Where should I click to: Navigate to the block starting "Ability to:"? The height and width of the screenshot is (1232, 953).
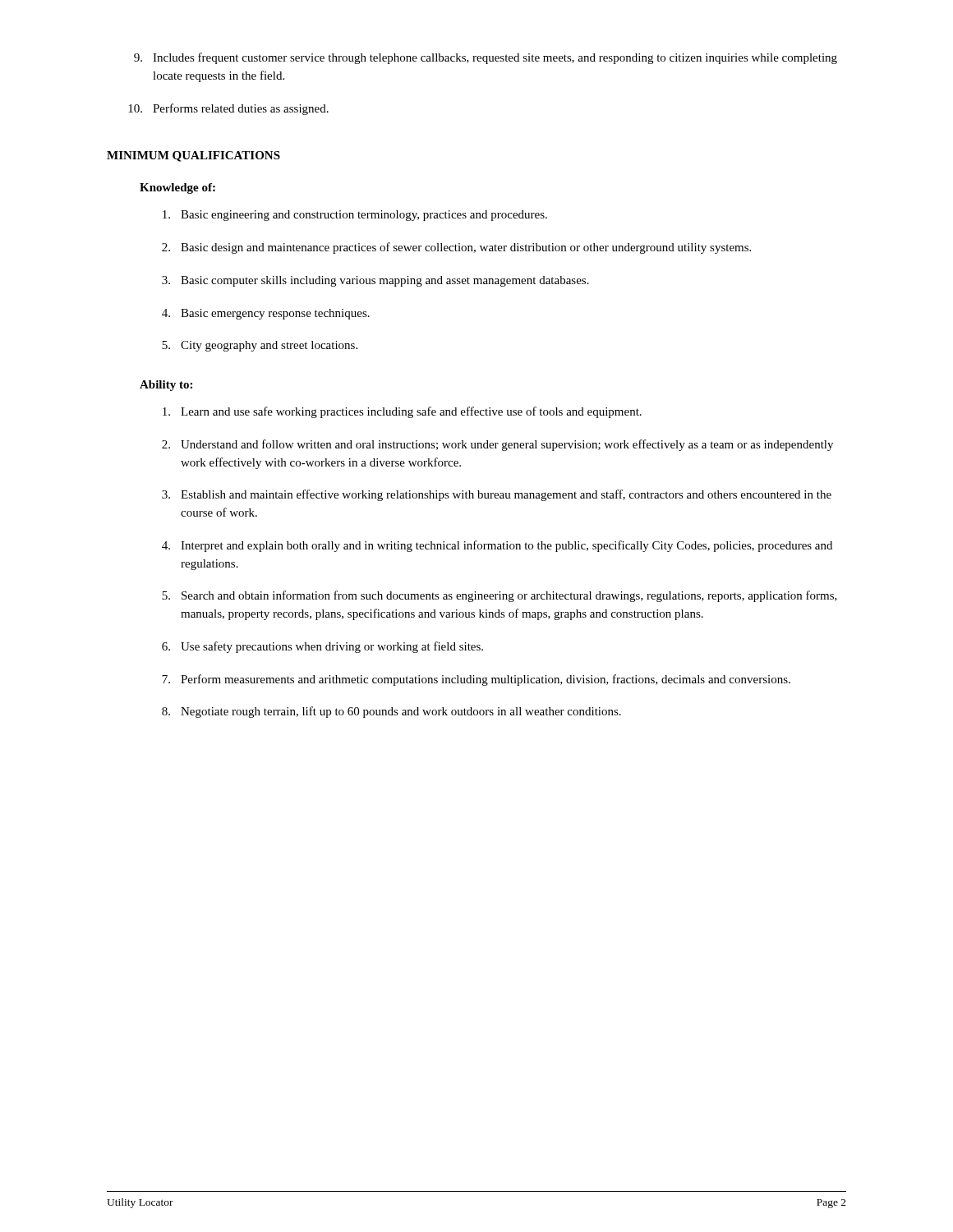(x=167, y=384)
